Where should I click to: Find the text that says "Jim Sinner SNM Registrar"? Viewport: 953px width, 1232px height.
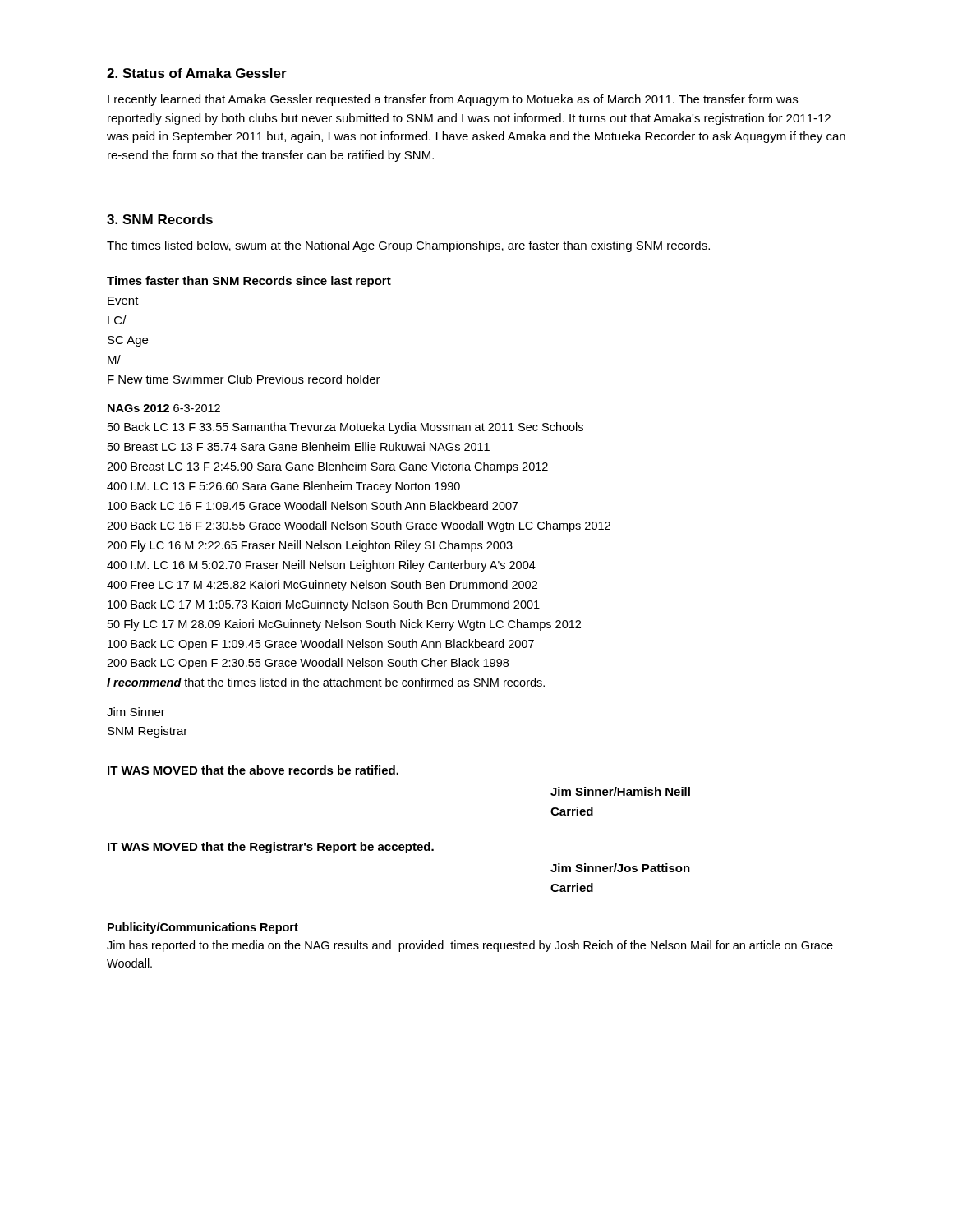click(x=147, y=721)
